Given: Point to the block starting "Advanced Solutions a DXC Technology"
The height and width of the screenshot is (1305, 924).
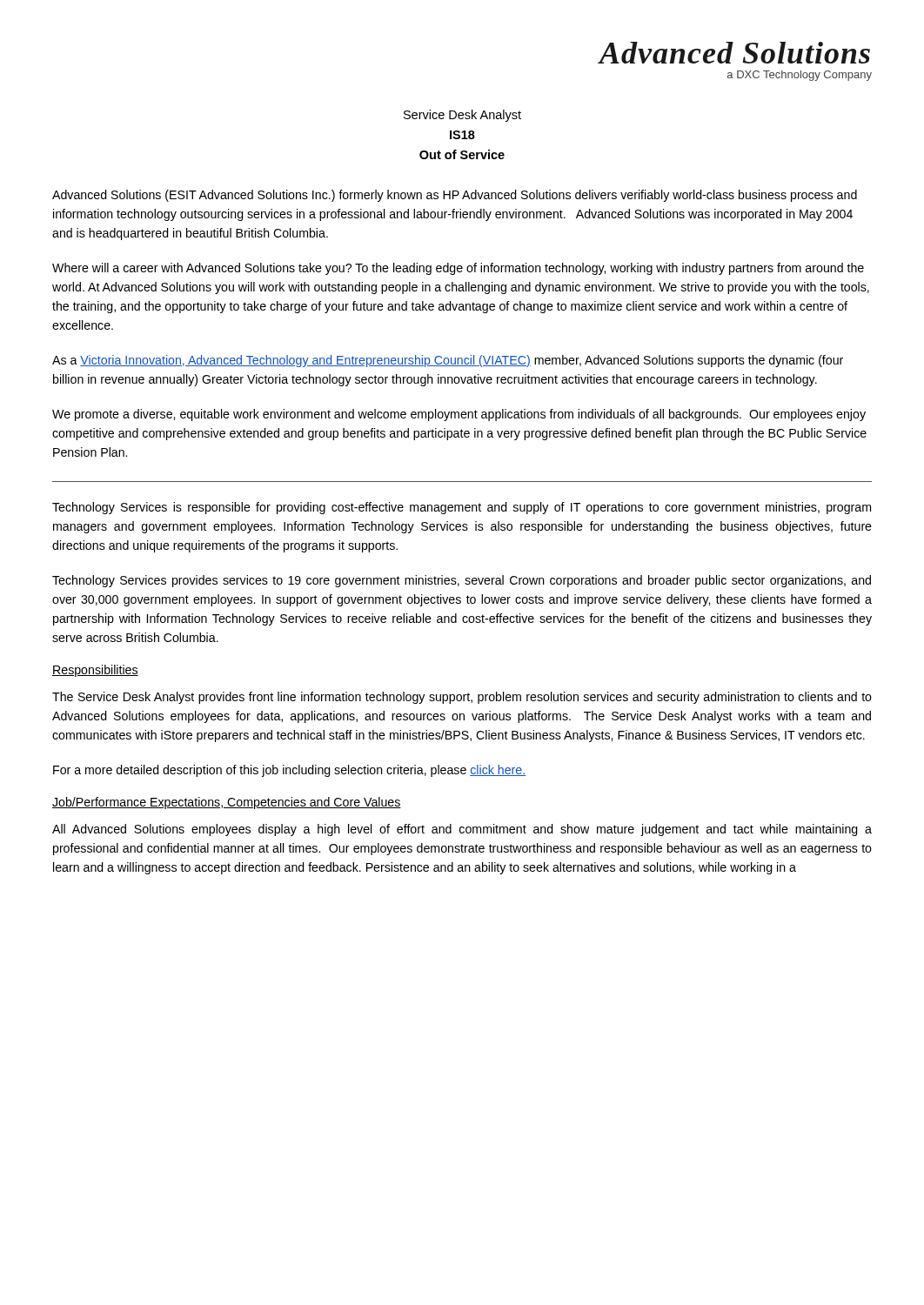Looking at the screenshot, I should click(x=734, y=53).
